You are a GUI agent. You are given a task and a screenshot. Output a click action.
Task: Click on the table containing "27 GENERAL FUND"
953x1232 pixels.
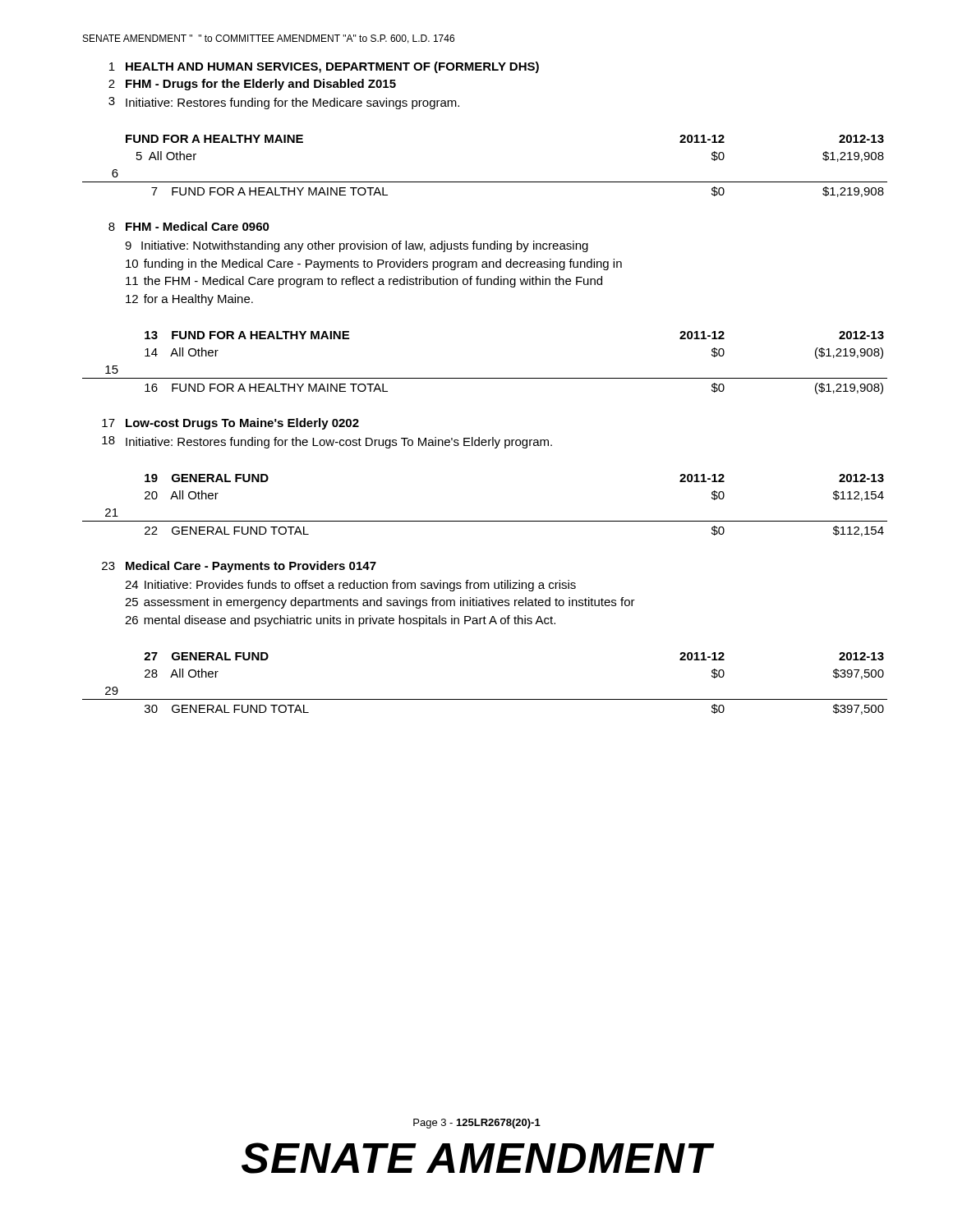[485, 682]
